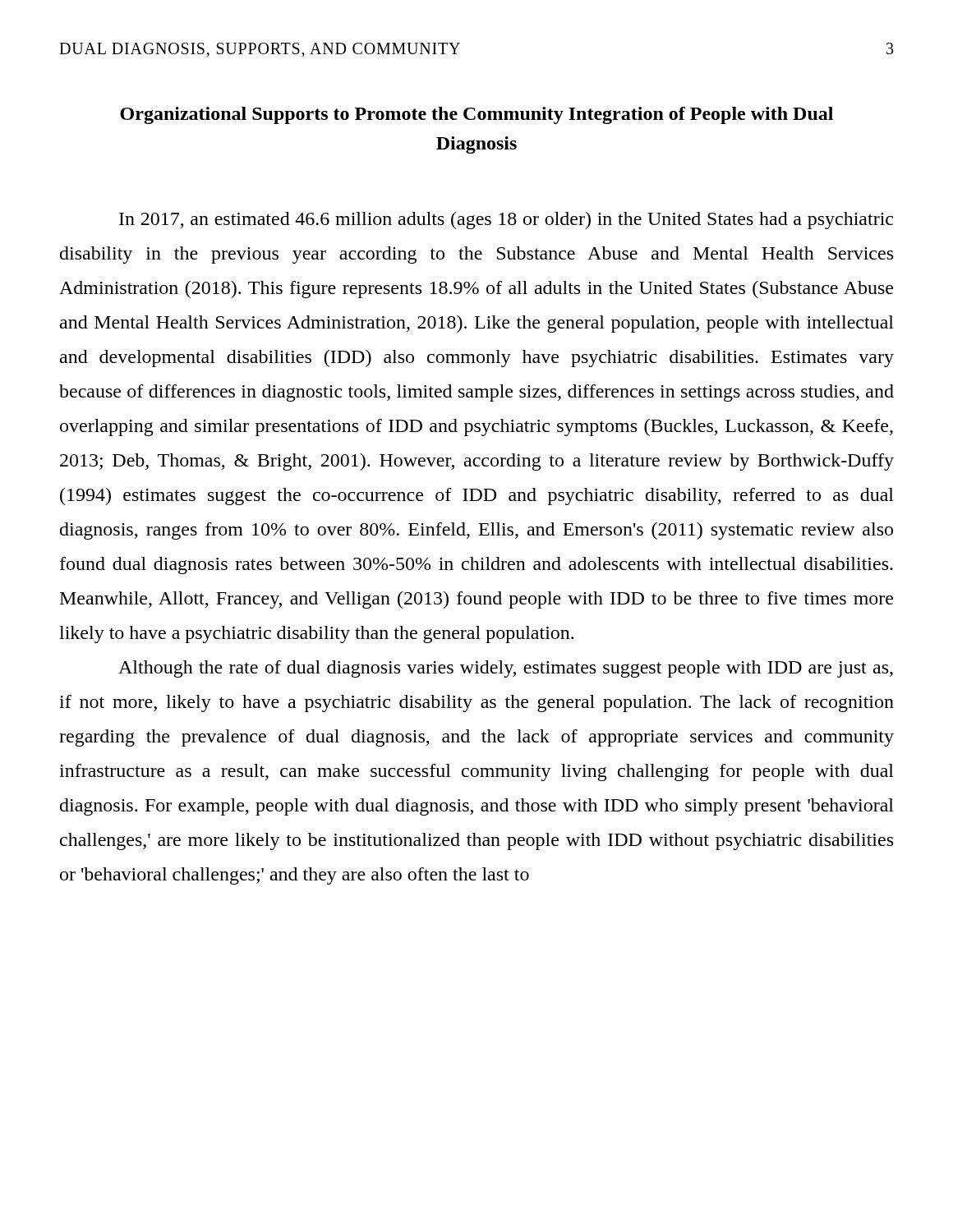Point to the block beginning "Although the rate of dual diagnosis varies widely,"
The height and width of the screenshot is (1232, 953).
[476, 770]
